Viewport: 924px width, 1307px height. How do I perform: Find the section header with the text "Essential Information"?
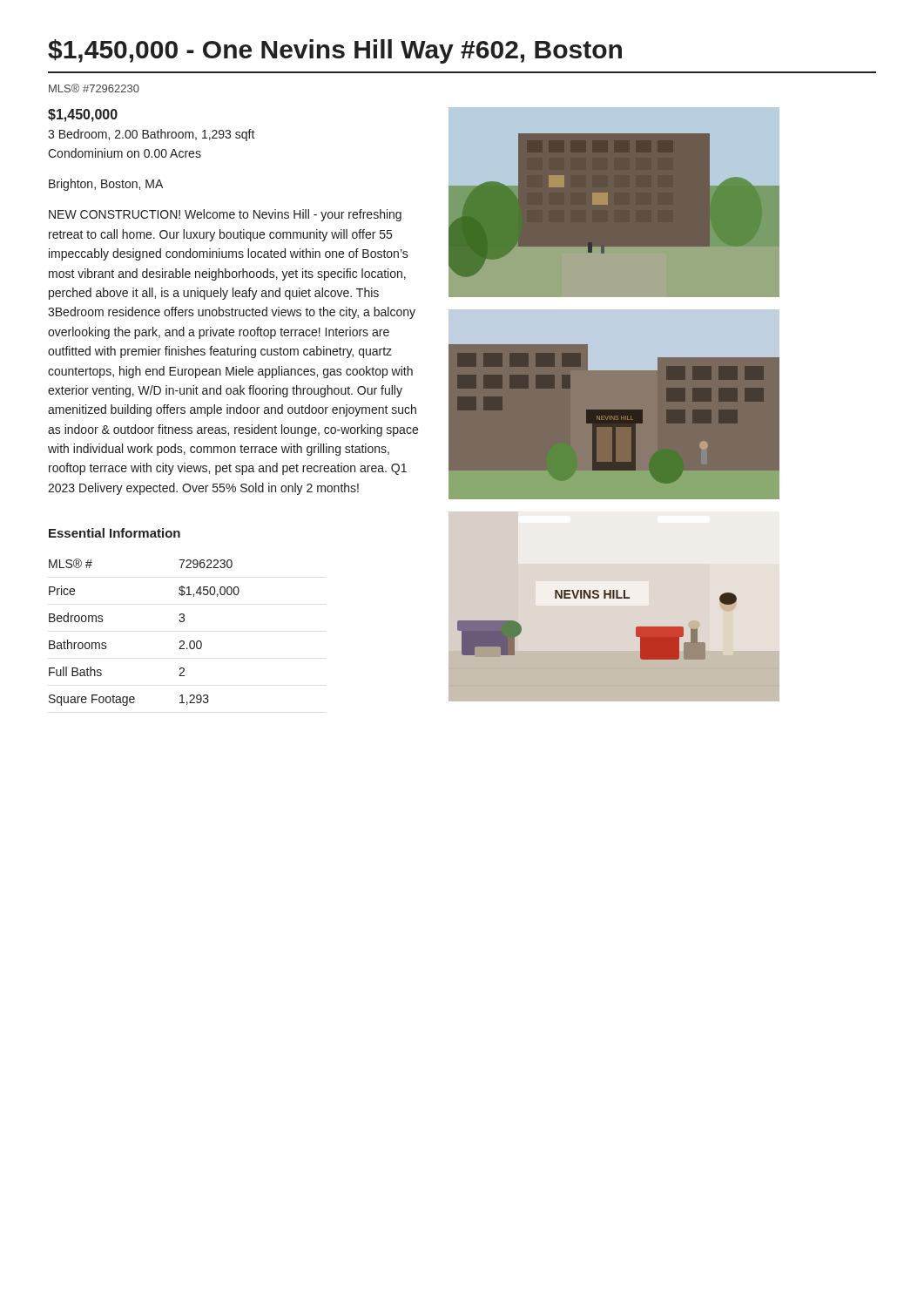(114, 533)
